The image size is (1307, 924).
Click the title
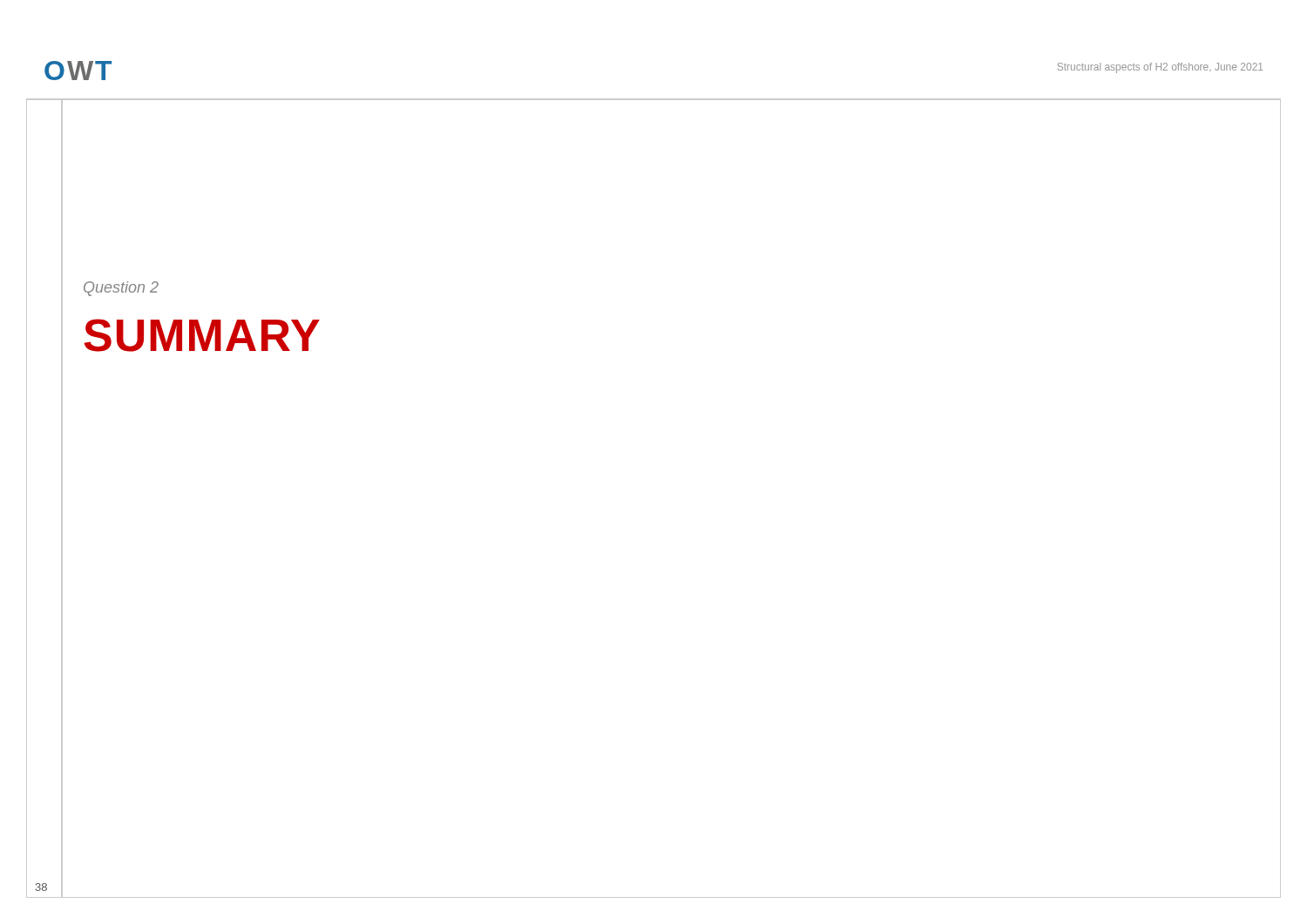click(x=202, y=335)
